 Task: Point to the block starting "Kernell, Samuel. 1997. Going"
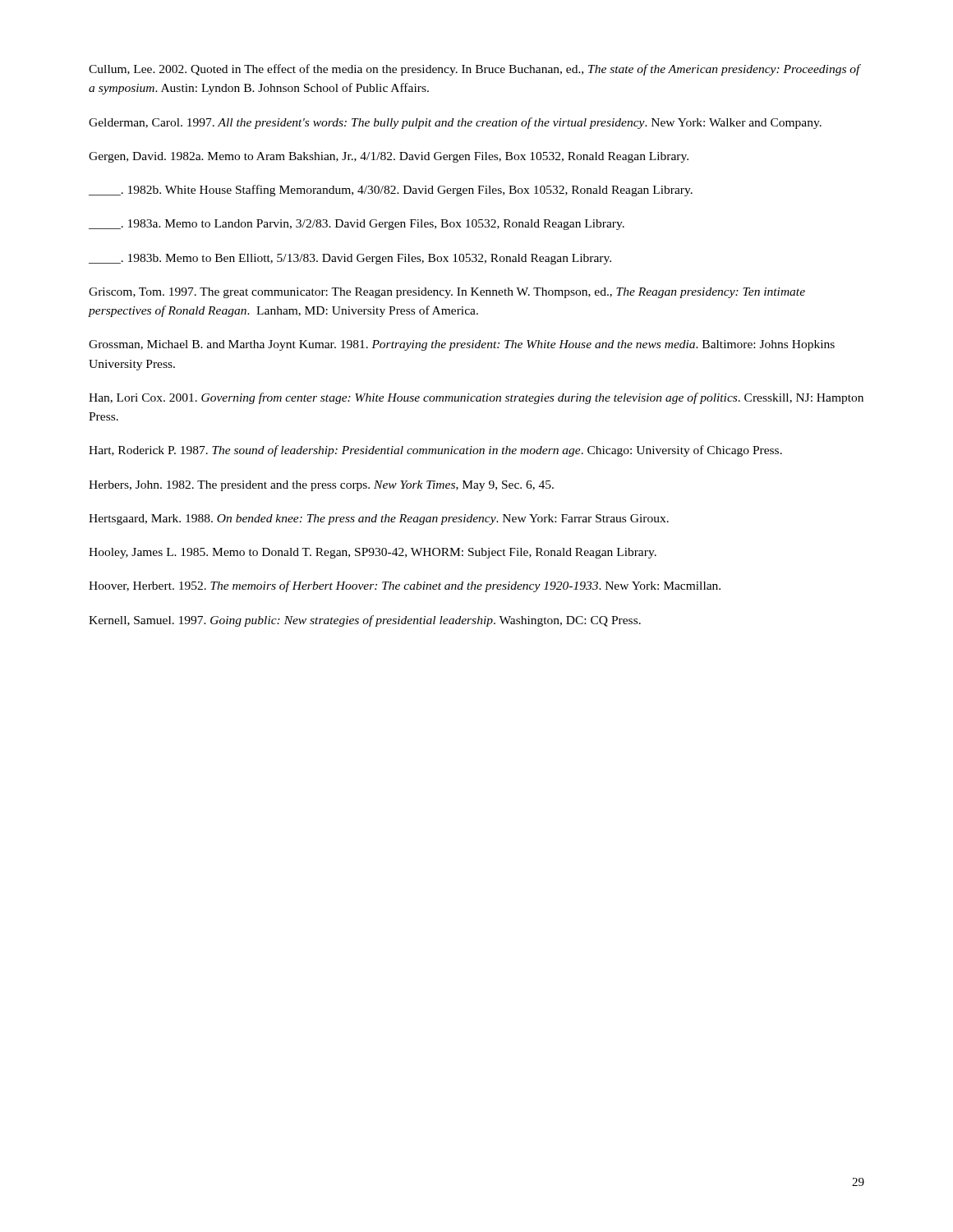pyautogui.click(x=365, y=619)
